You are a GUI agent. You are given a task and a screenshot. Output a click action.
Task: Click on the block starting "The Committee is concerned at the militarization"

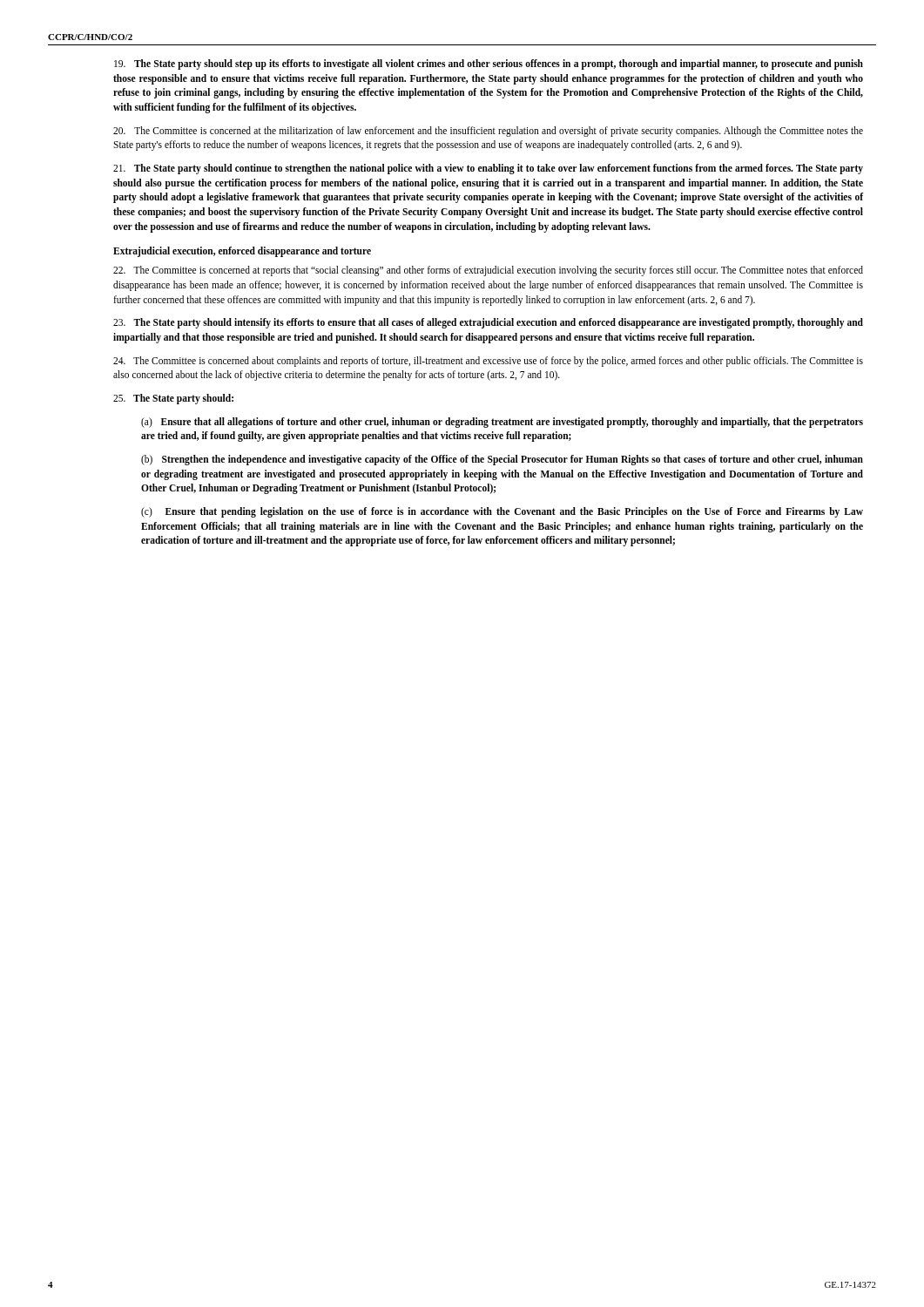[488, 138]
